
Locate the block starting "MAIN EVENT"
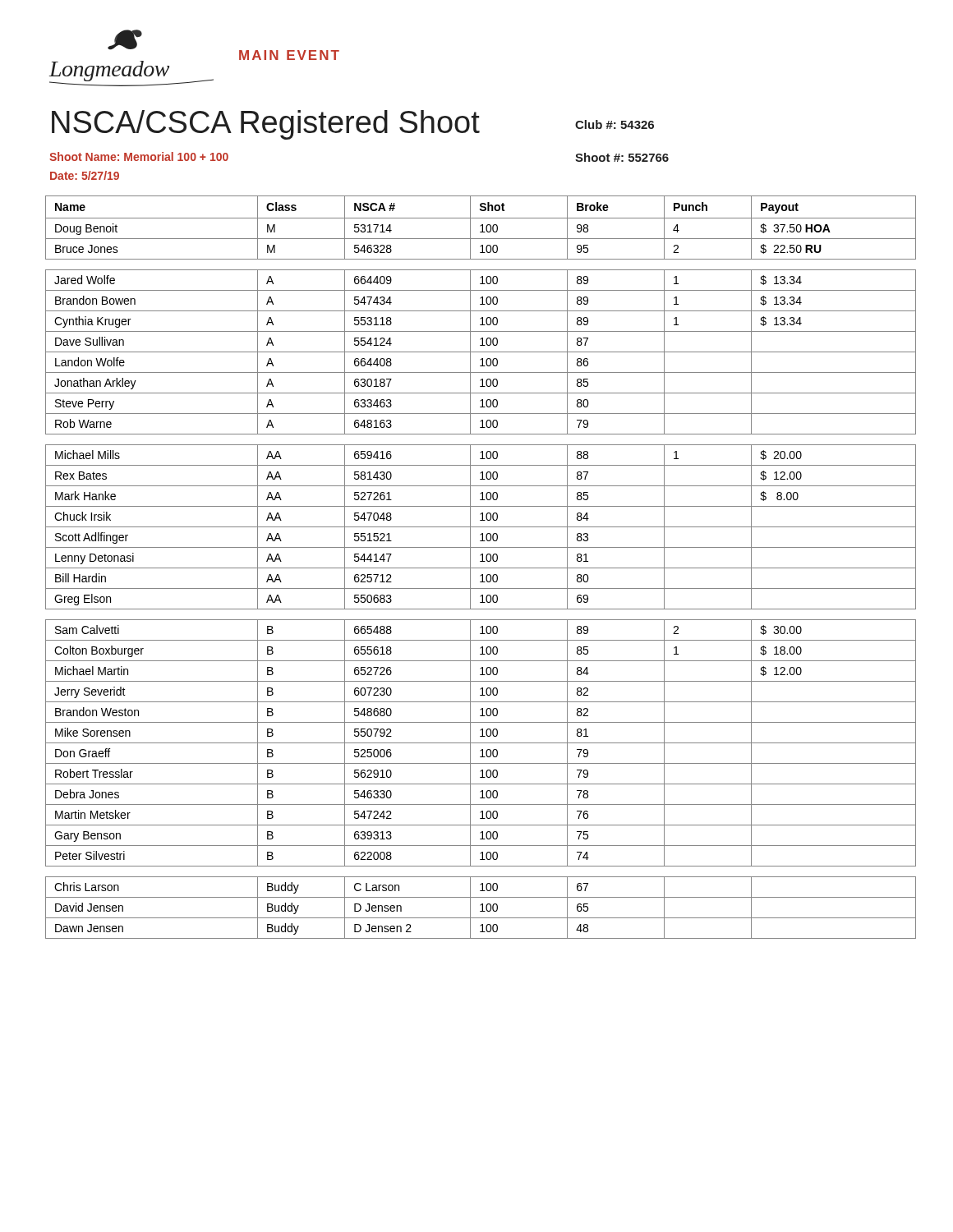(x=290, y=55)
